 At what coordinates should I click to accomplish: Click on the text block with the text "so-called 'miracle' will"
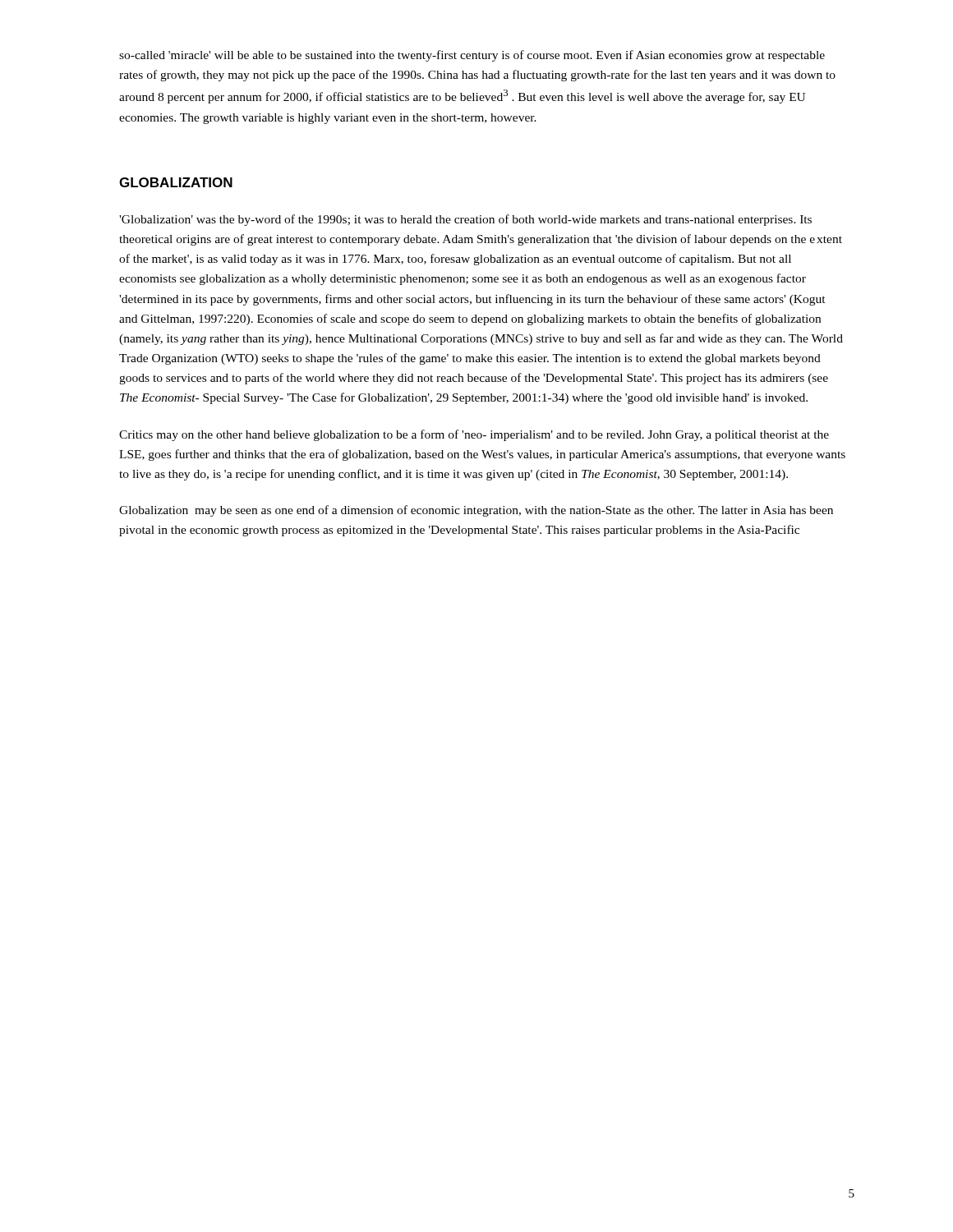tap(477, 86)
